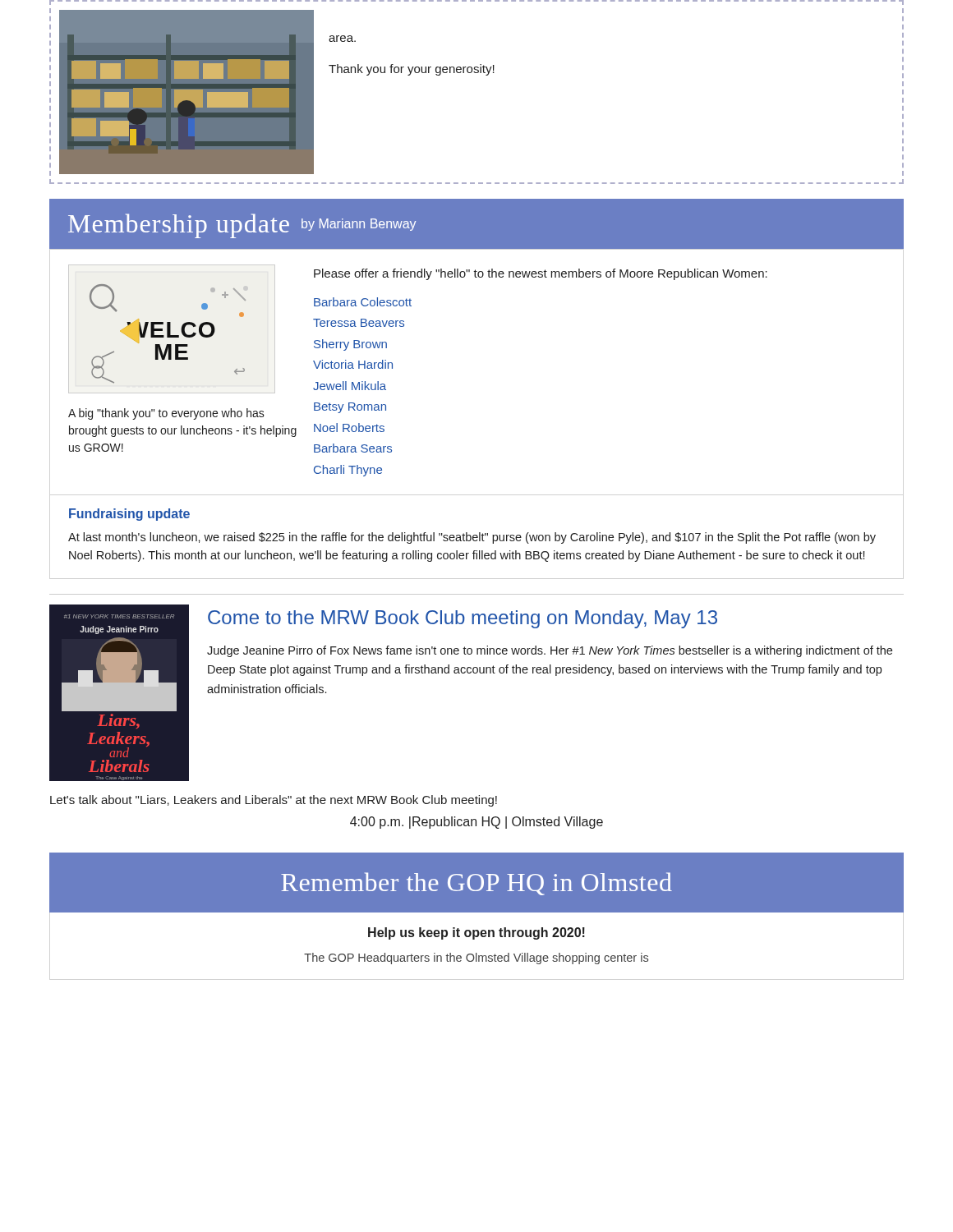Select the text block starting "At last month's luncheon, we raised"

point(476,547)
